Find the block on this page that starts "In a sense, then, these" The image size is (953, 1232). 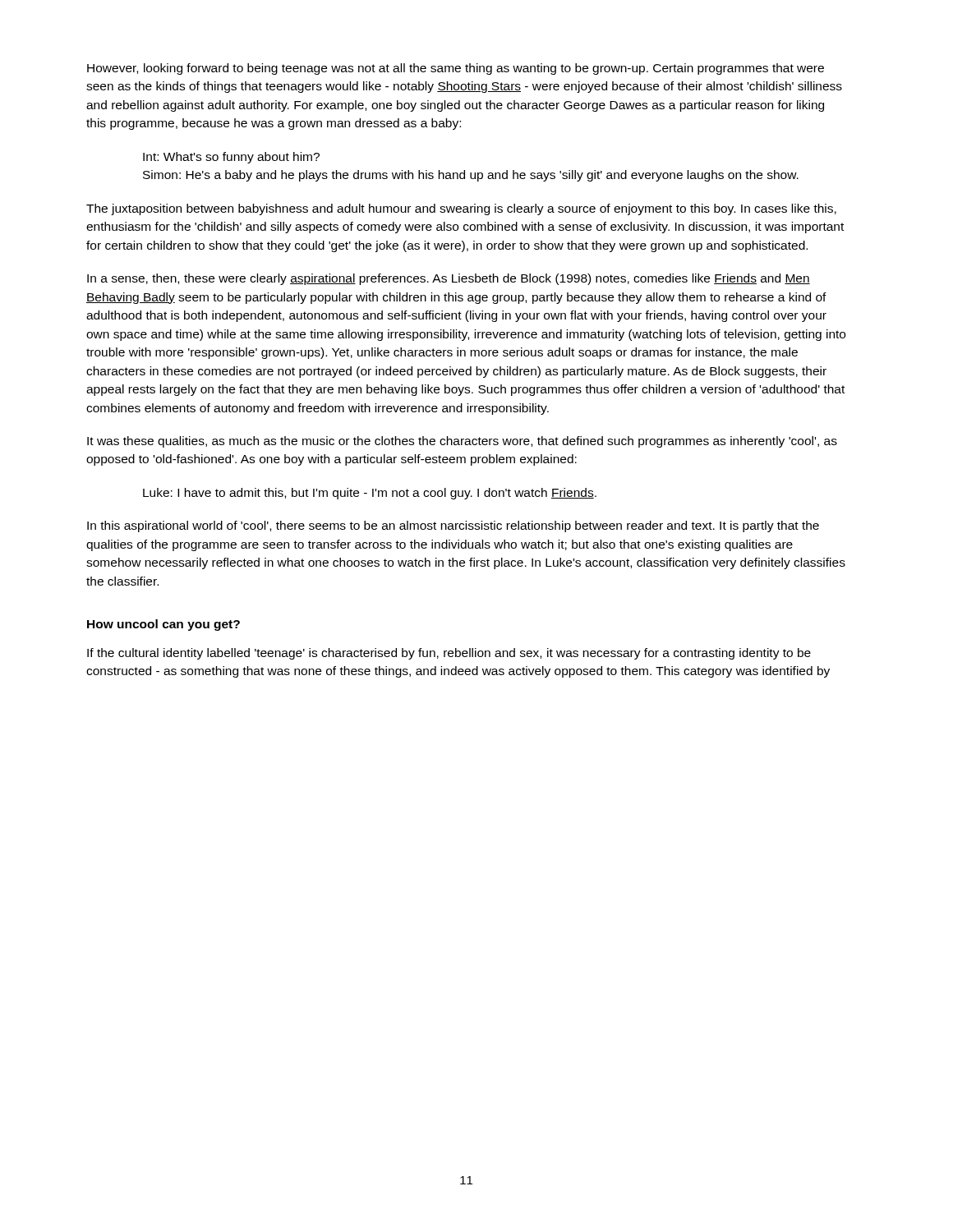click(x=466, y=343)
